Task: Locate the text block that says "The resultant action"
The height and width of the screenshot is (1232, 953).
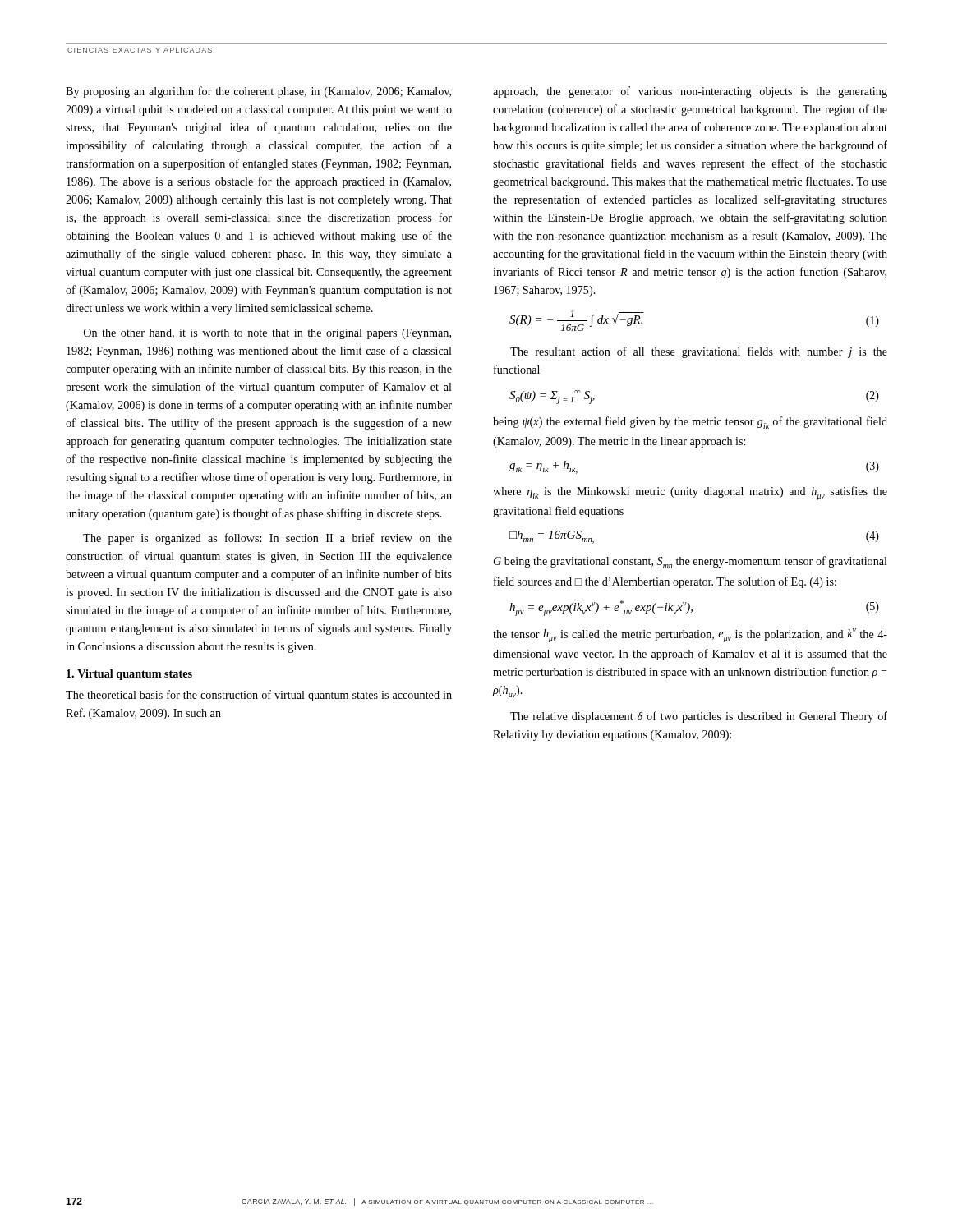Action: (690, 361)
